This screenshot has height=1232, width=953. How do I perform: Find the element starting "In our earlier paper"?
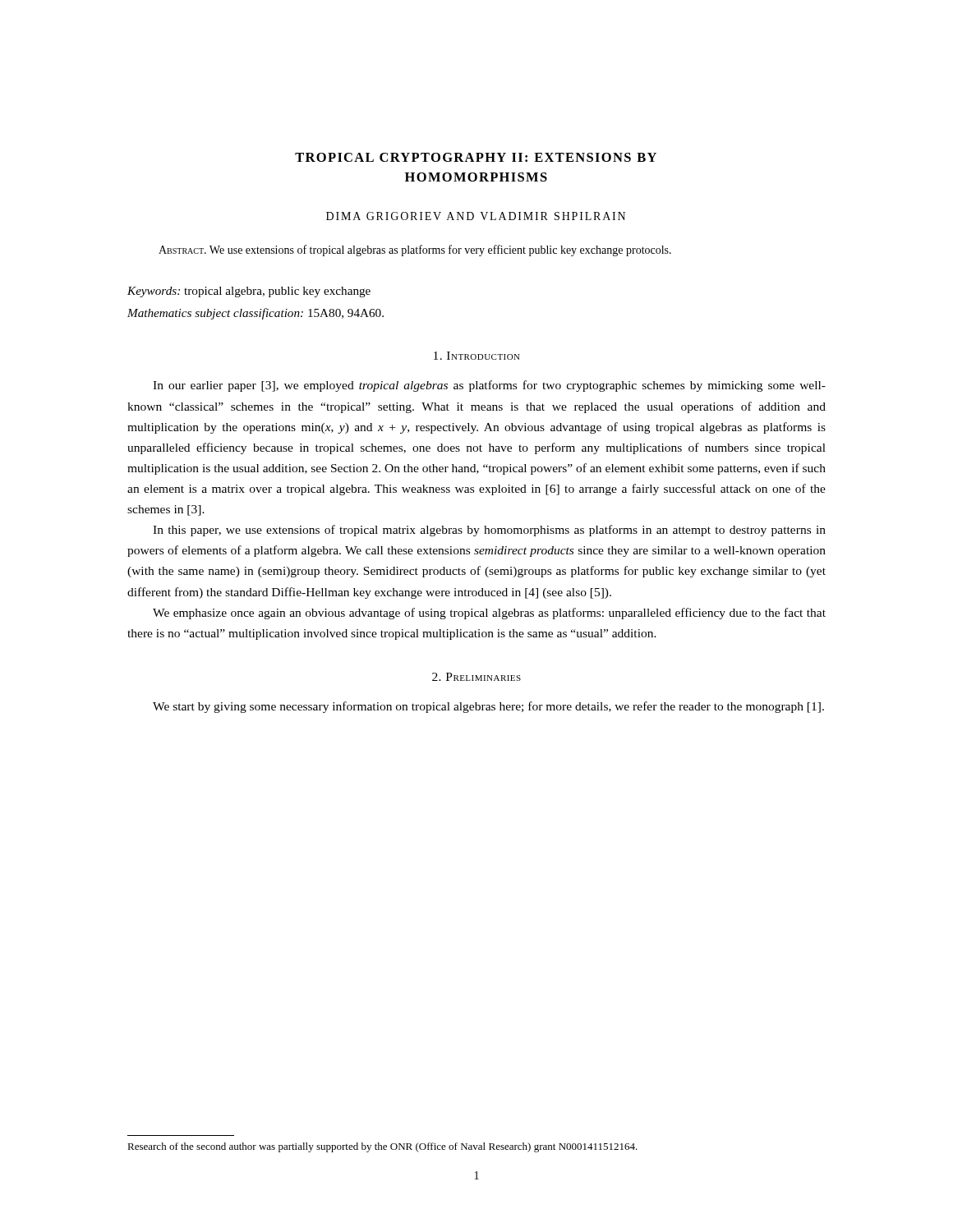click(x=476, y=447)
